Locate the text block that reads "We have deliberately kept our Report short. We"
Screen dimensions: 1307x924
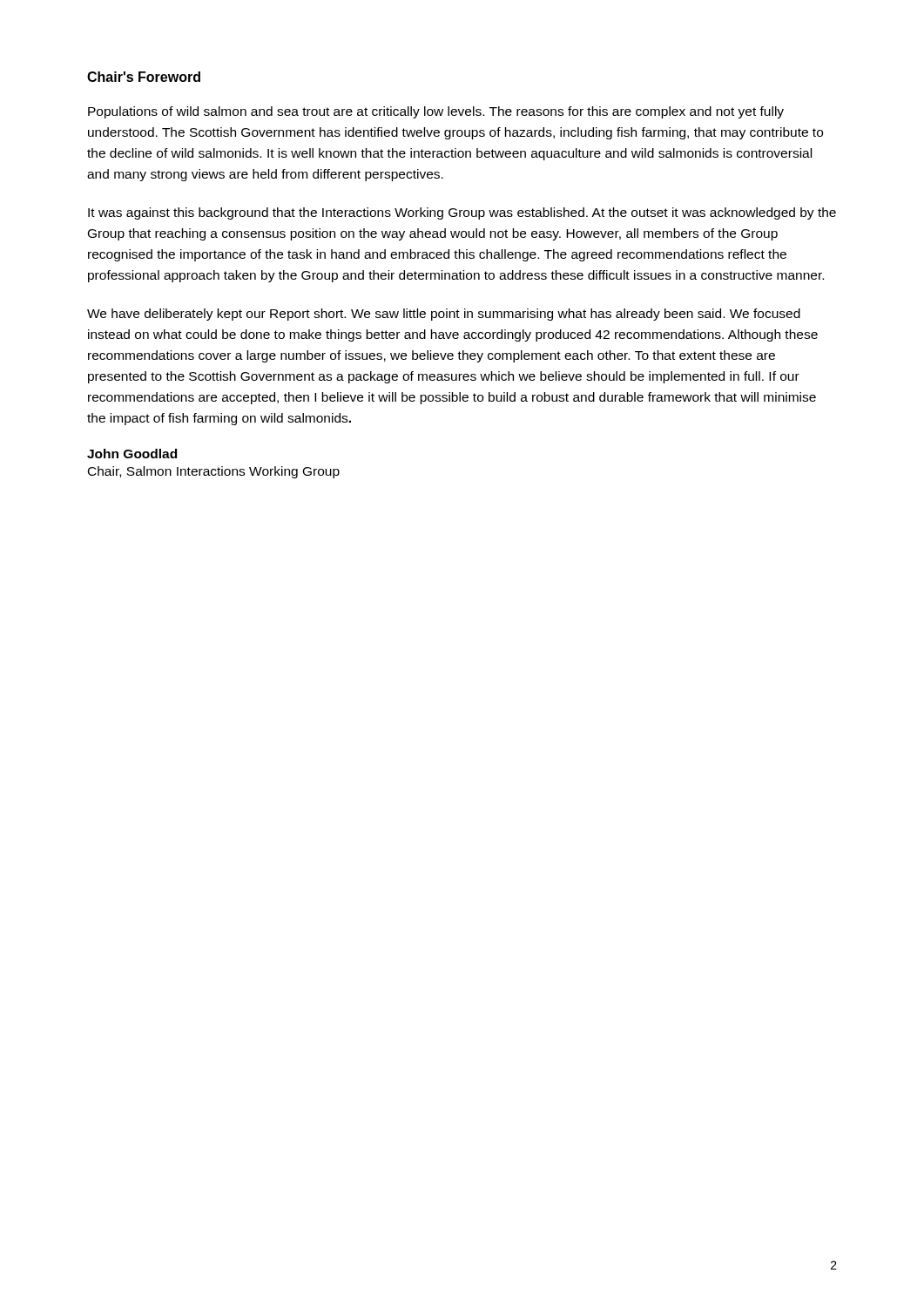(x=453, y=366)
